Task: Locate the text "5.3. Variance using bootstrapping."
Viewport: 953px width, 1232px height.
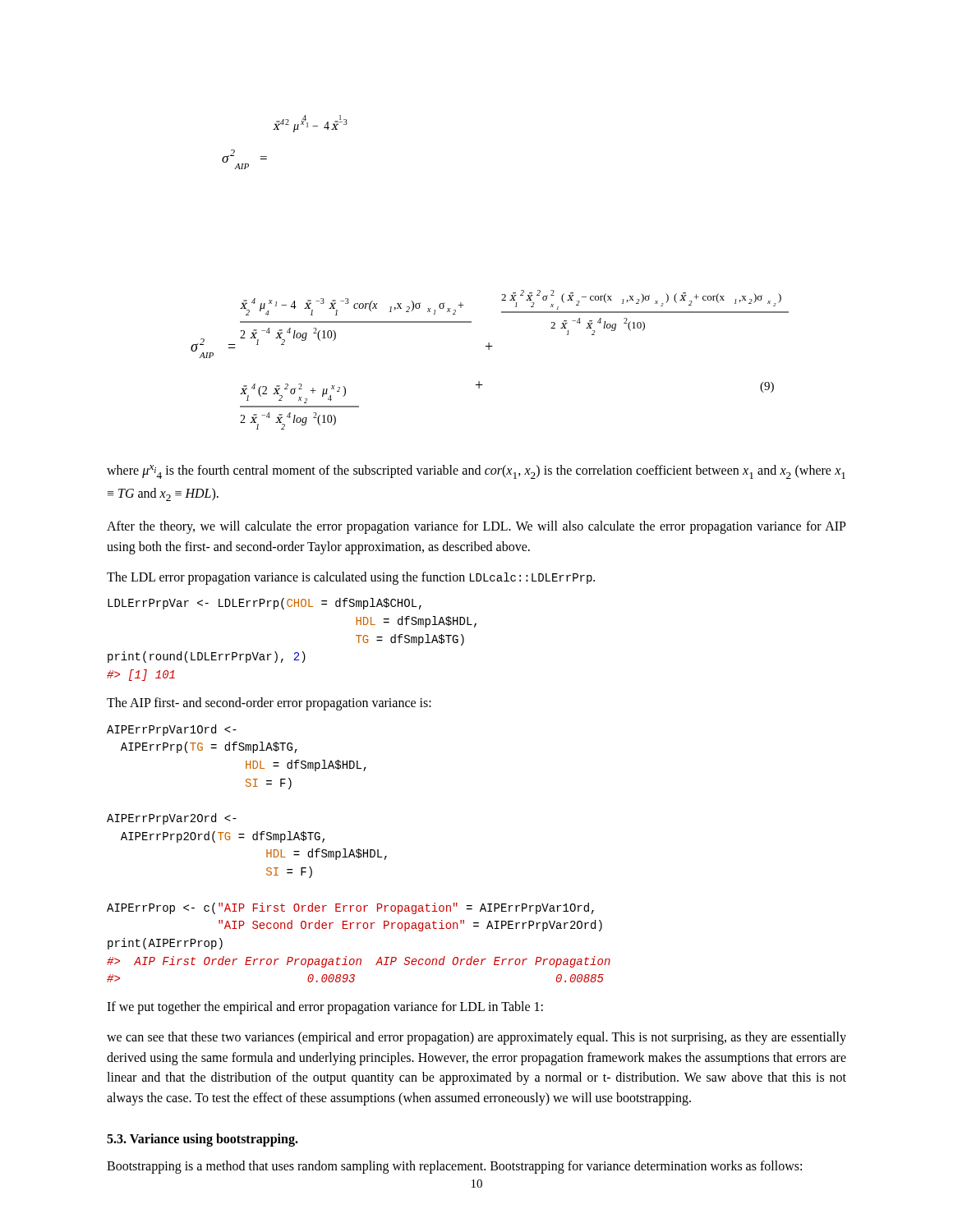Action: pos(203,1139)
